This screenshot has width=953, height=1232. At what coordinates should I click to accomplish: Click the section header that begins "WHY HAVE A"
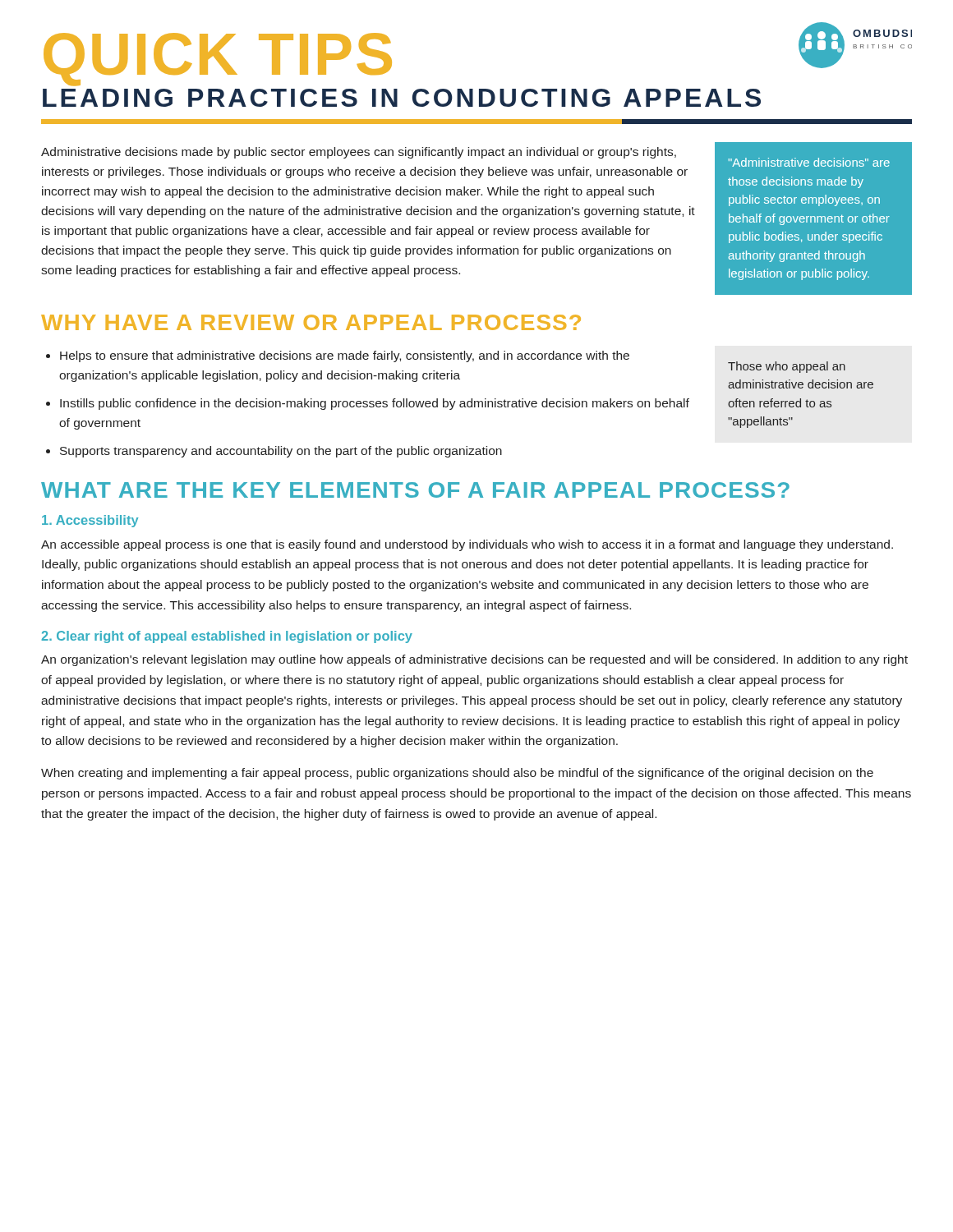(x=312, y=322)
